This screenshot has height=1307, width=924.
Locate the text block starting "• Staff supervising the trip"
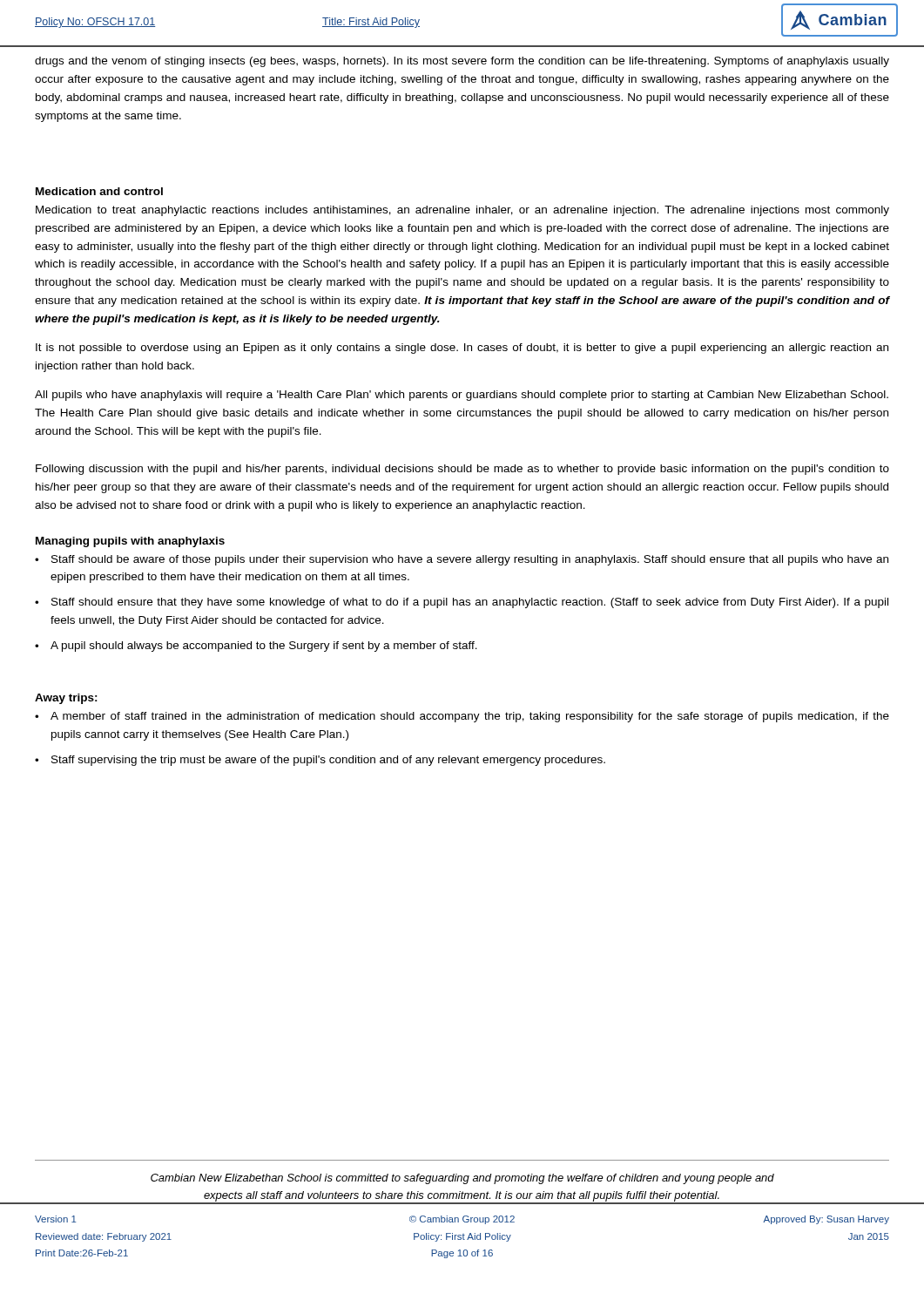pos(462,761)
